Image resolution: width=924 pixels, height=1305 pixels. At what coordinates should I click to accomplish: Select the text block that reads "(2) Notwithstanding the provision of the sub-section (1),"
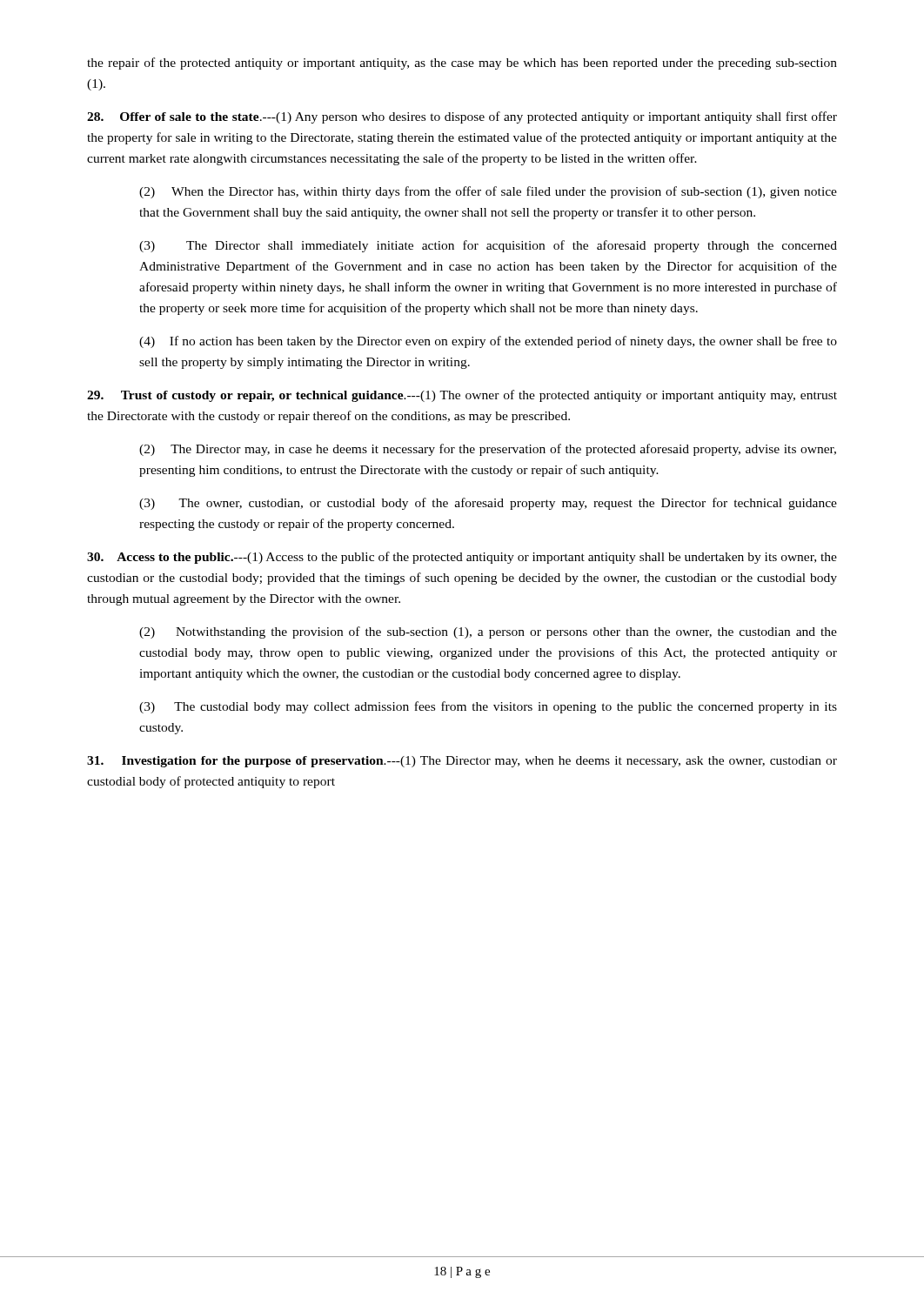(488, 652)
